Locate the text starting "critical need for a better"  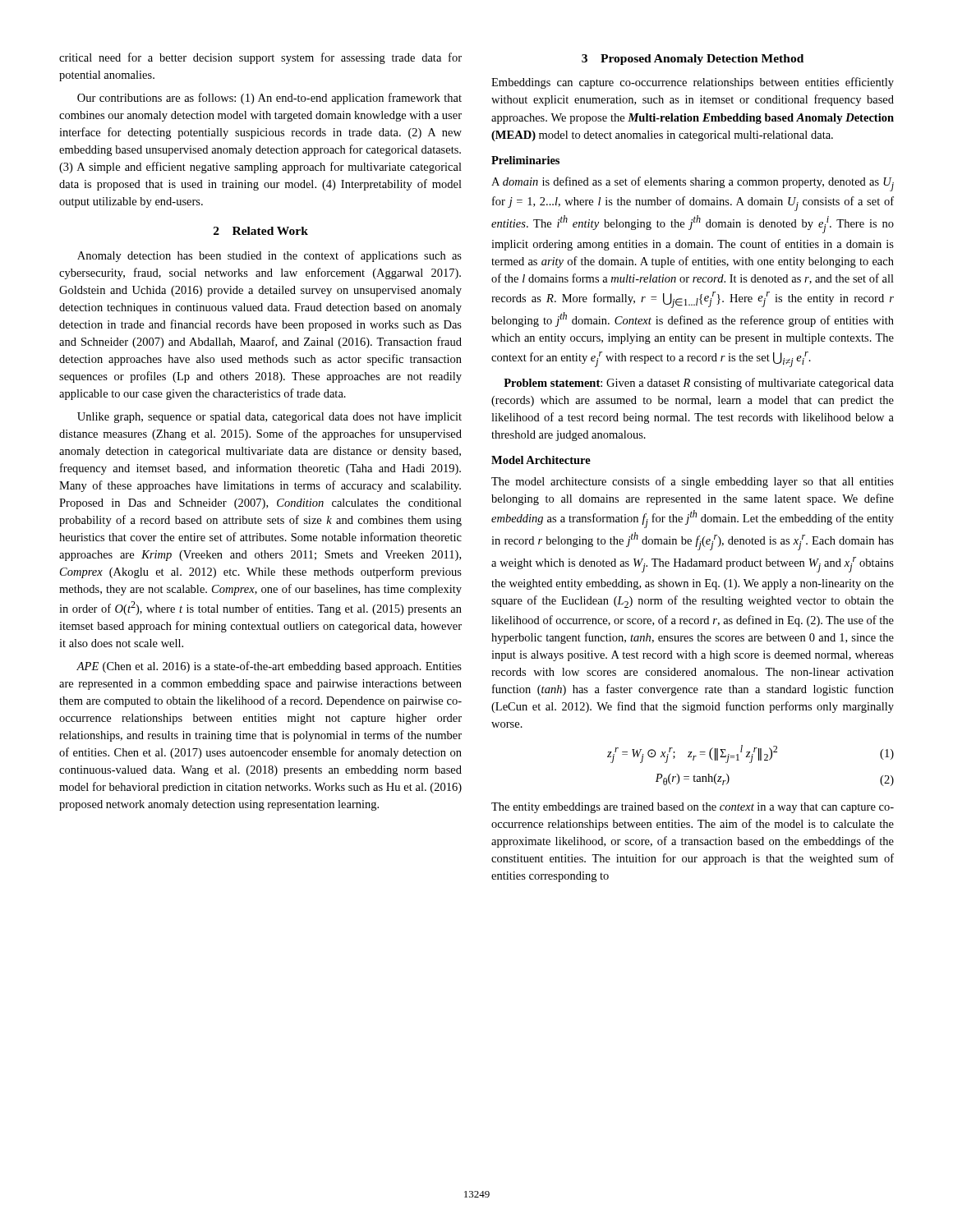pos(260,130)
